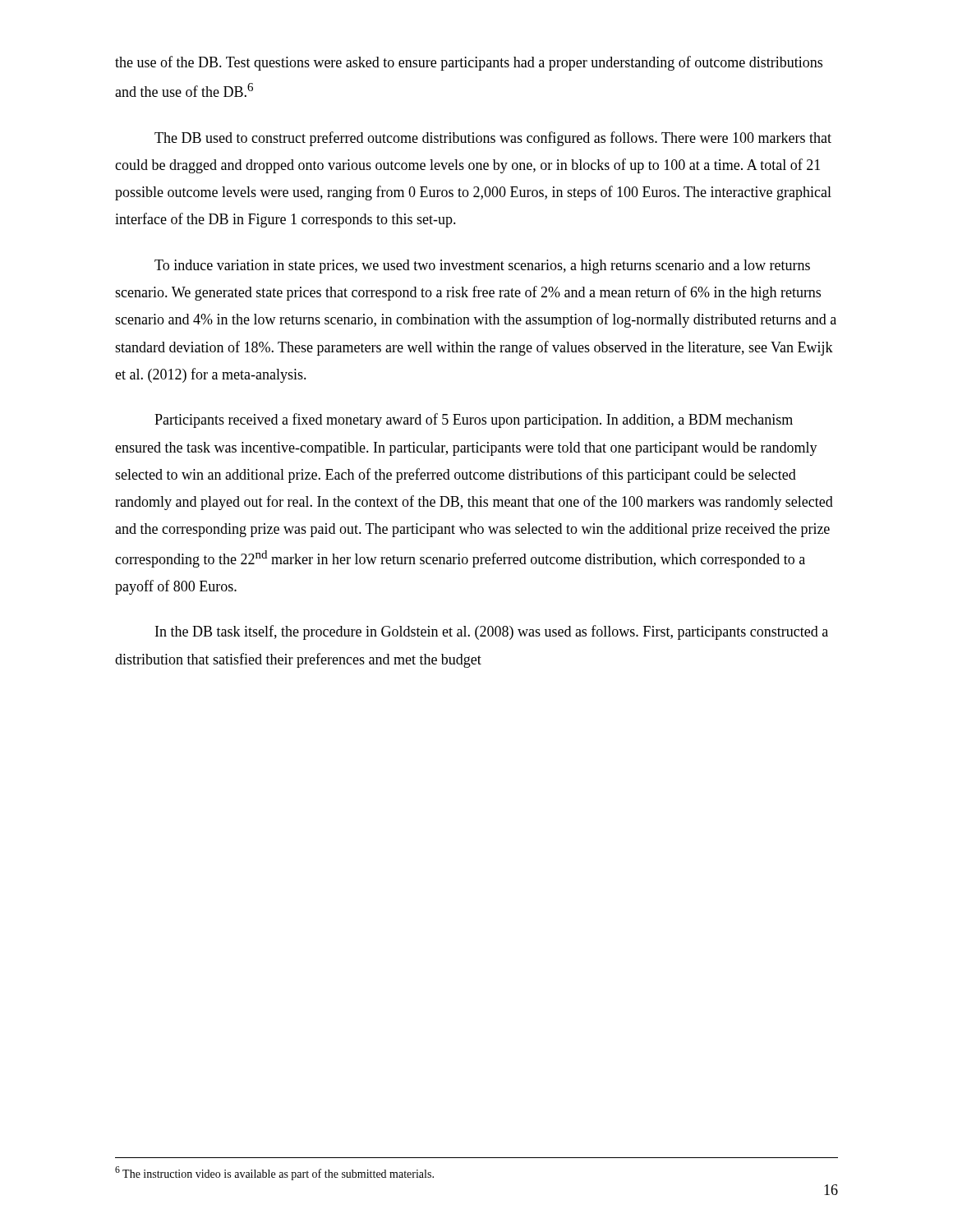Locate the block of text that opens with "the use of the DB. Test questions"
The height and width of the screenshot is (1232, 953).
click(476, 78)
